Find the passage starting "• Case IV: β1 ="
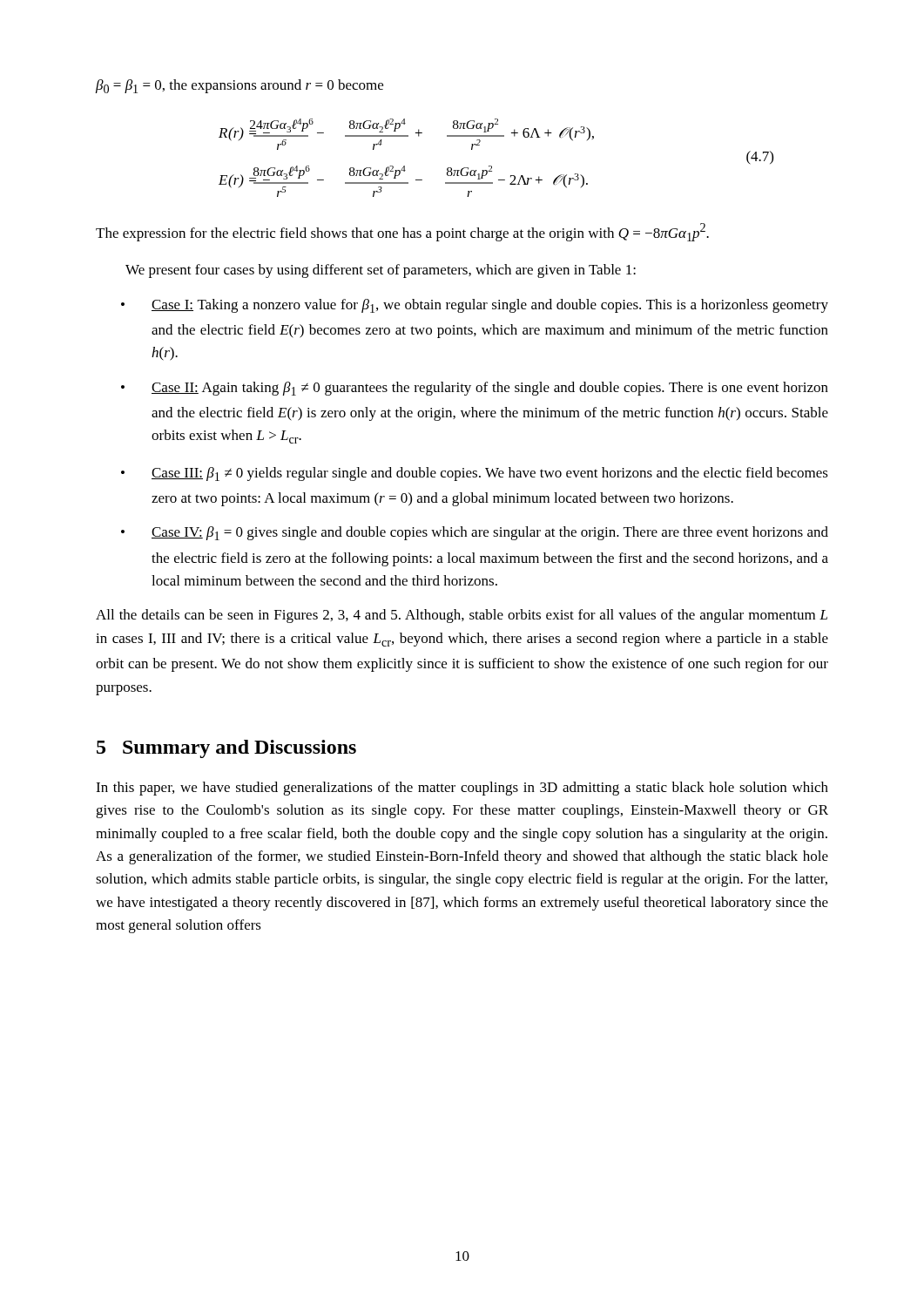The width and height of the screenshot is (924, 1307). pos(474,557)
